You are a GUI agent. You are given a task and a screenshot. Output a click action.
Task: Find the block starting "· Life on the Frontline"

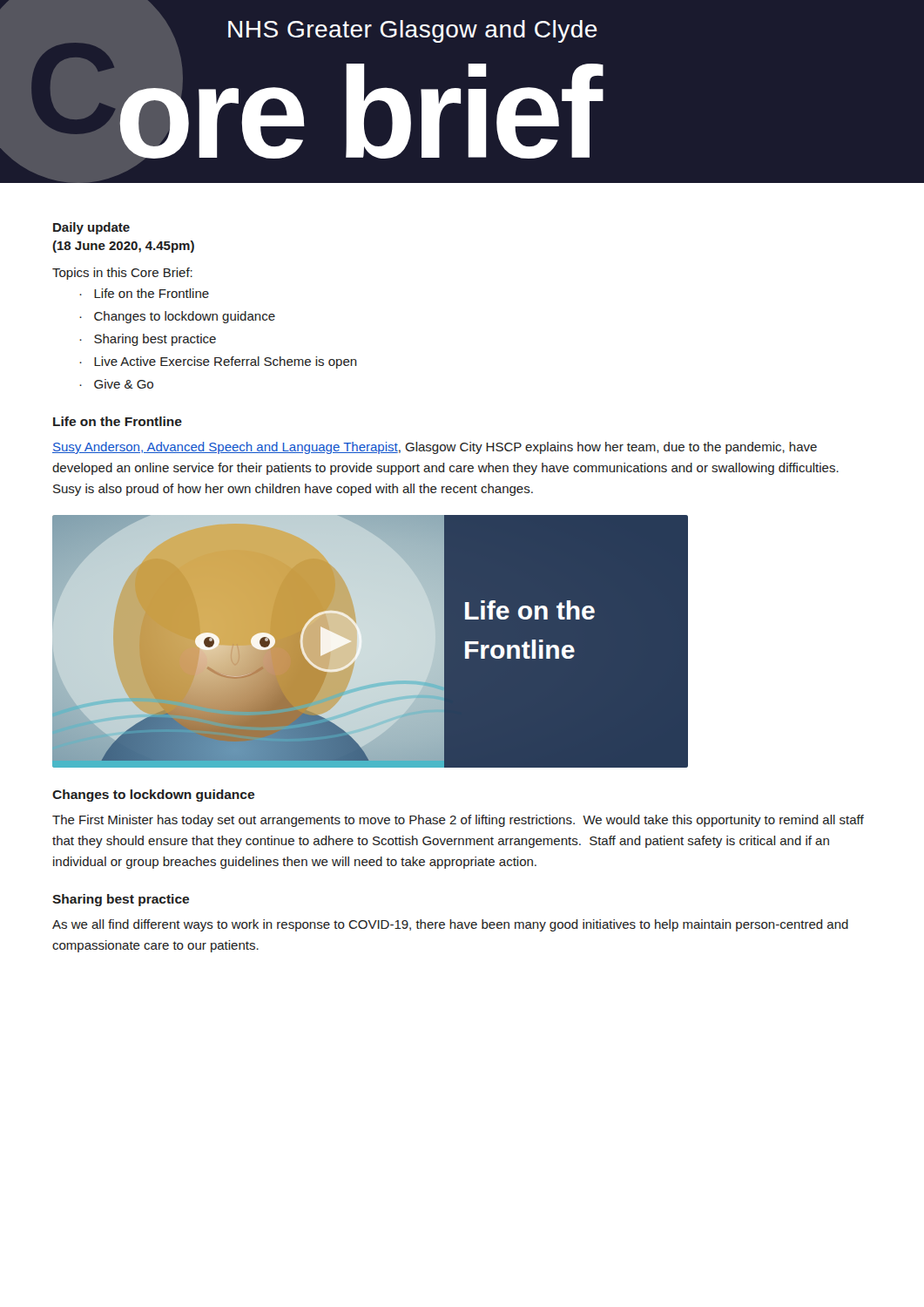144,293
